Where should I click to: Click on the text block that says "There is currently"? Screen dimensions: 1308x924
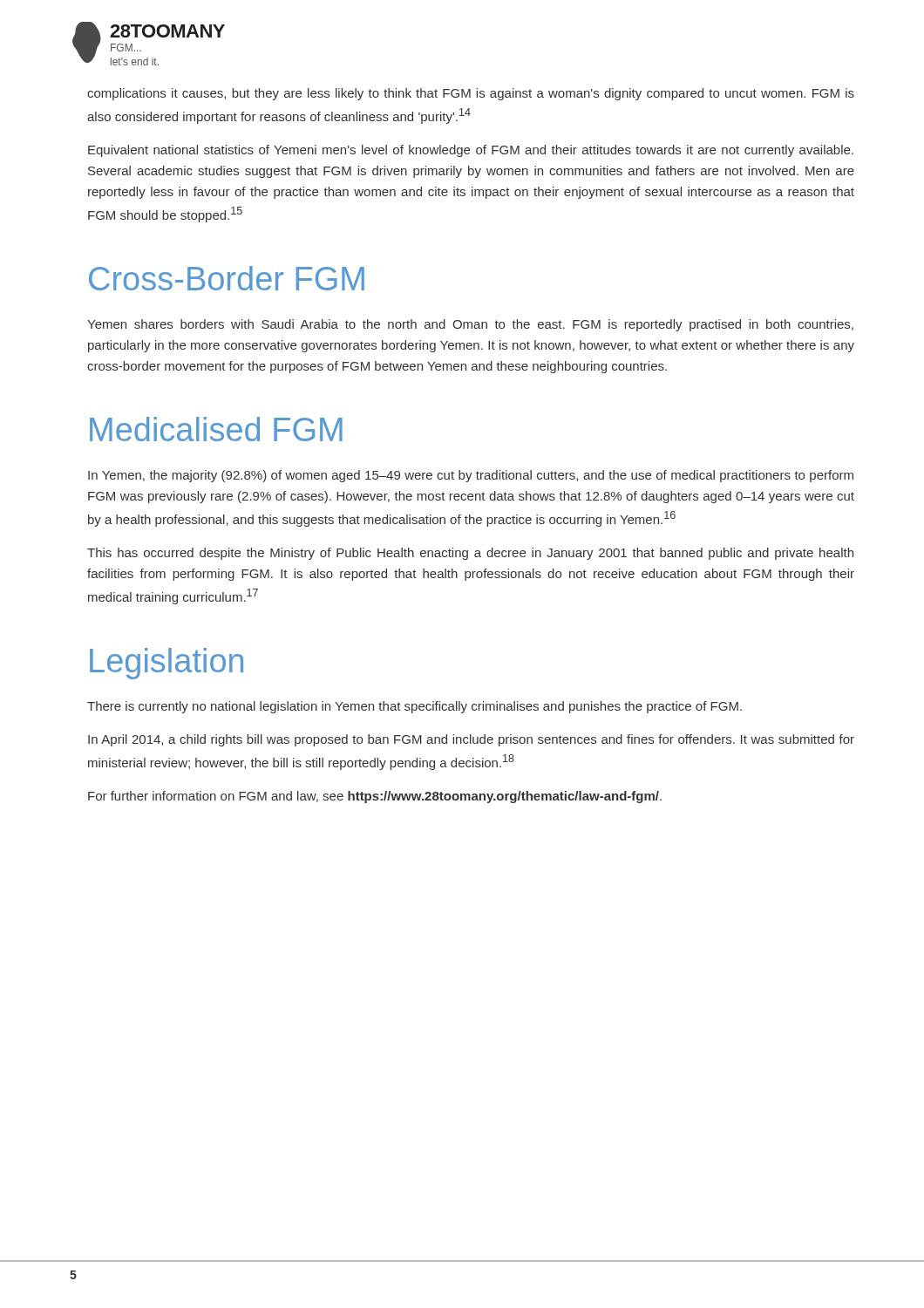pyautogui.click(x=415, y=706)
